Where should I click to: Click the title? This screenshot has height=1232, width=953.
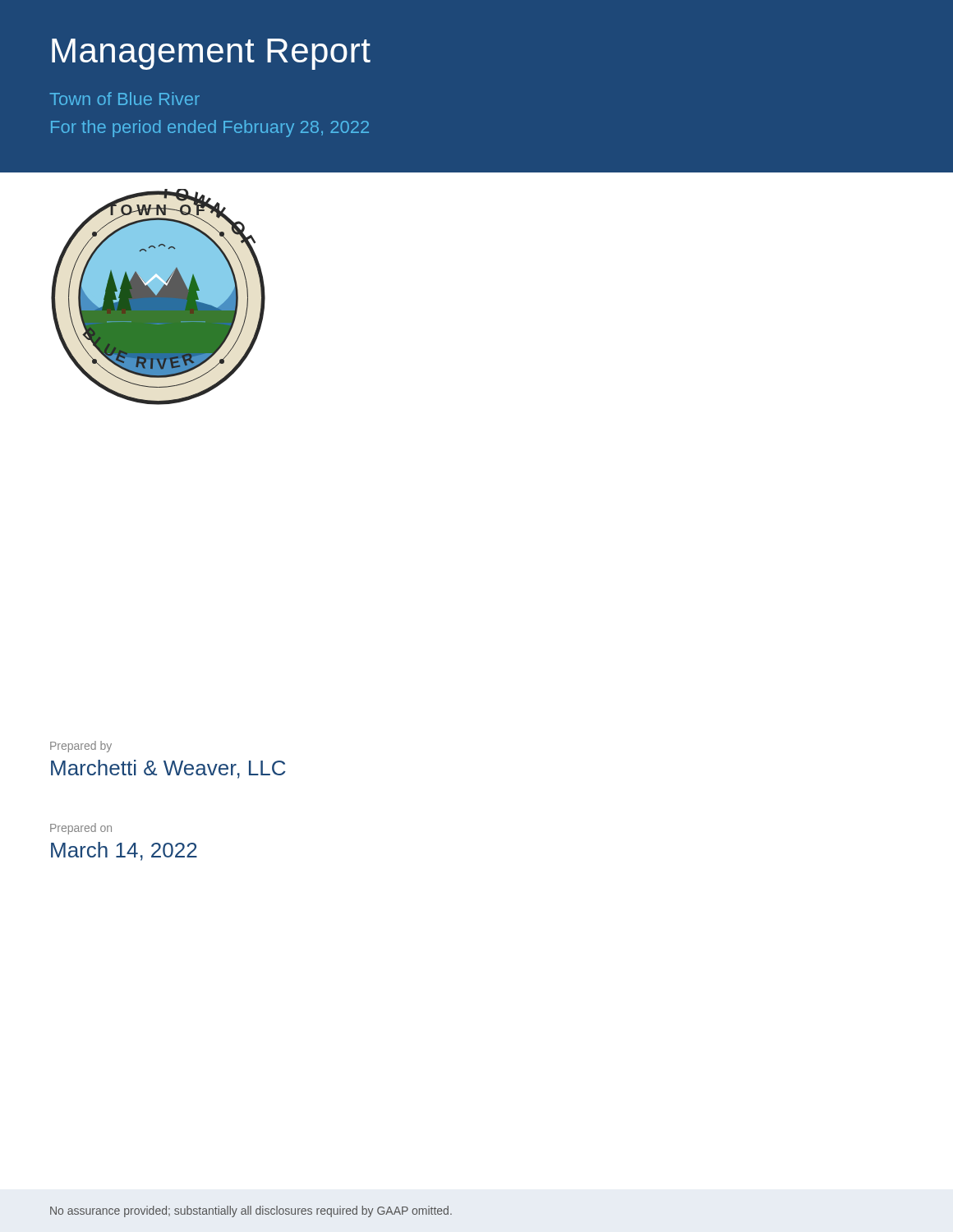point(476,86)
